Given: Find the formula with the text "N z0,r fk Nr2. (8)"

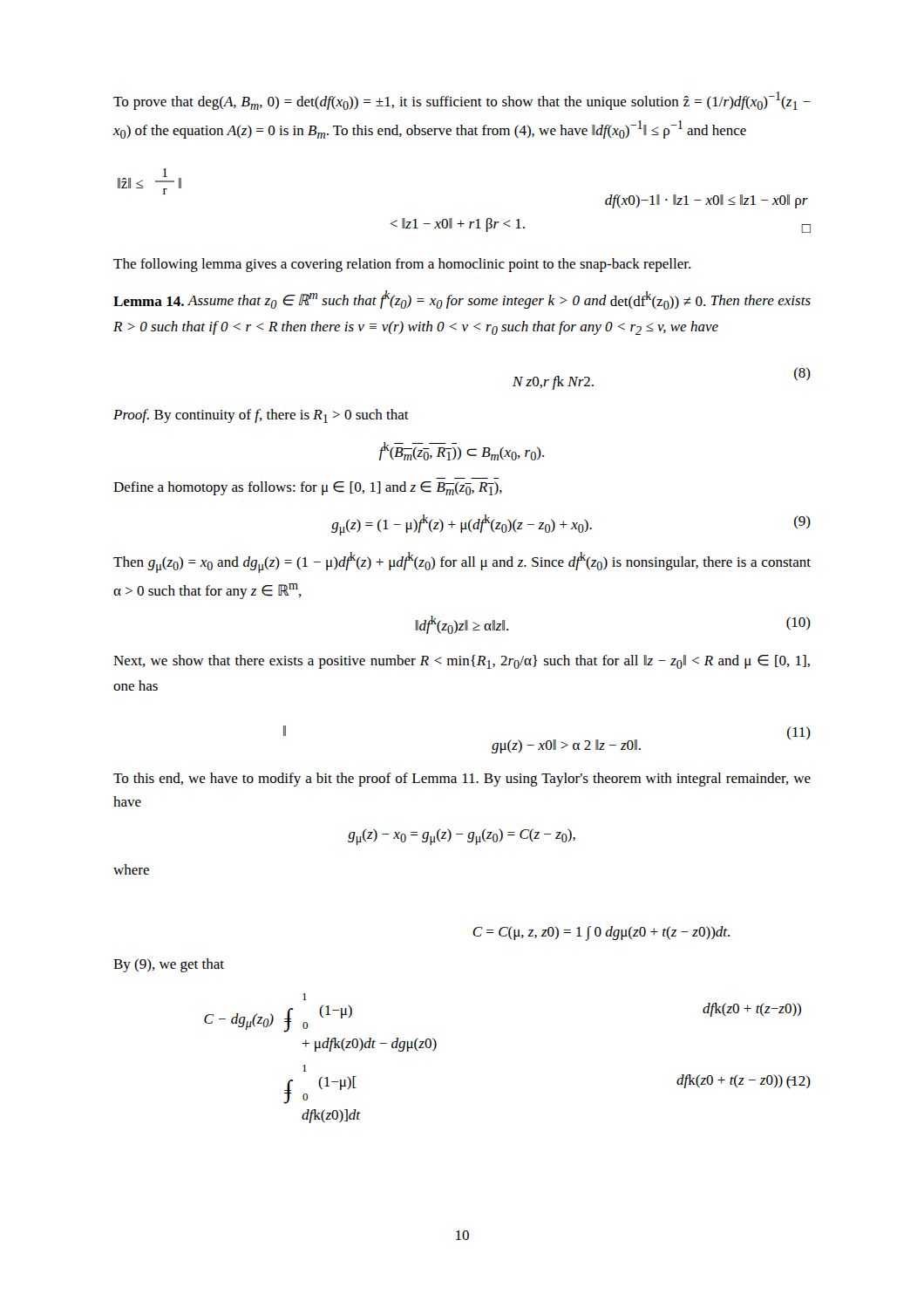Looking at the screenshot, I should coord(570,371).
